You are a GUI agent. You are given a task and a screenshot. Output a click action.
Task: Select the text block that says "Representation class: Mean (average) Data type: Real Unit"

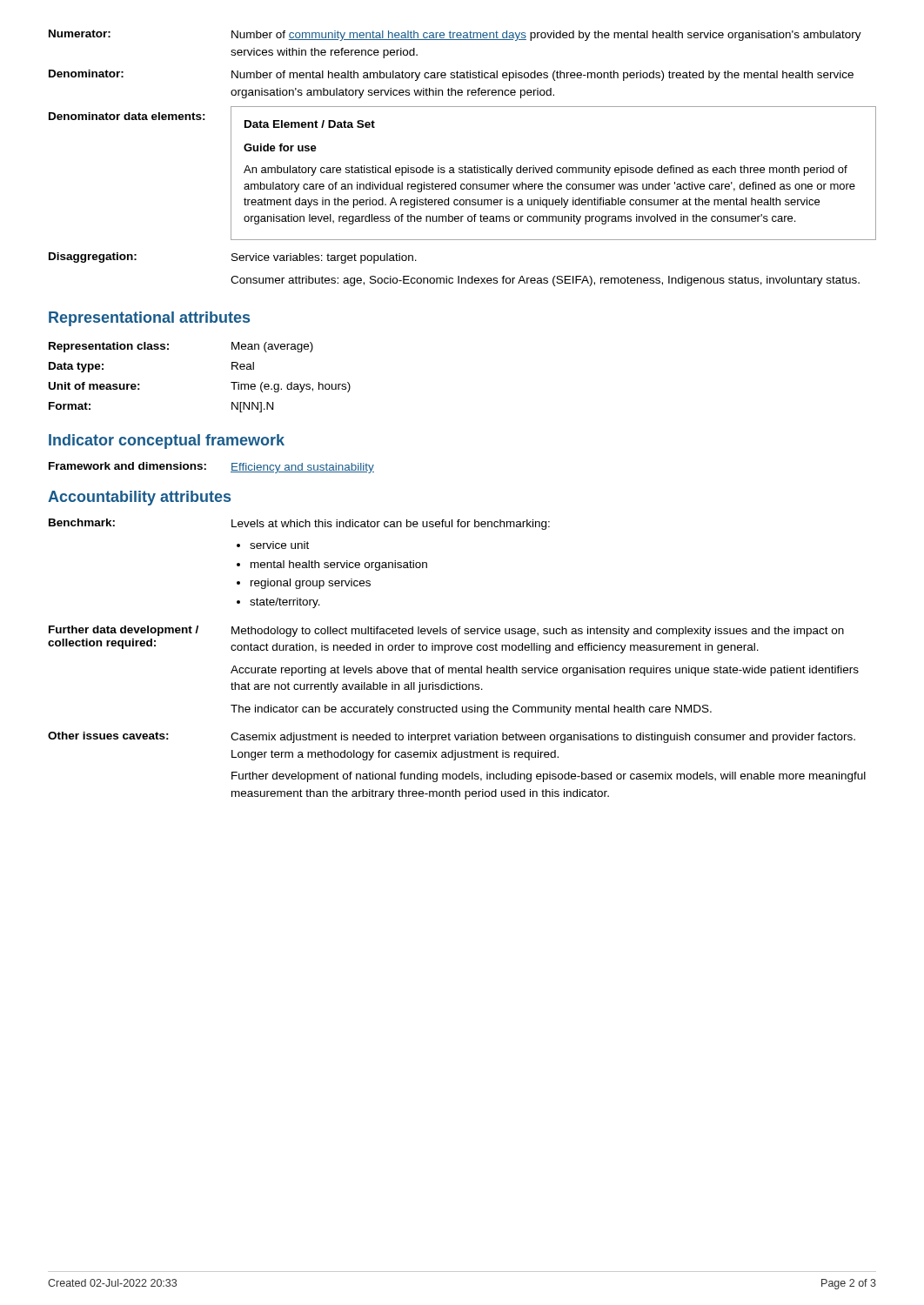pyautogui.click(x=106, y=348)
